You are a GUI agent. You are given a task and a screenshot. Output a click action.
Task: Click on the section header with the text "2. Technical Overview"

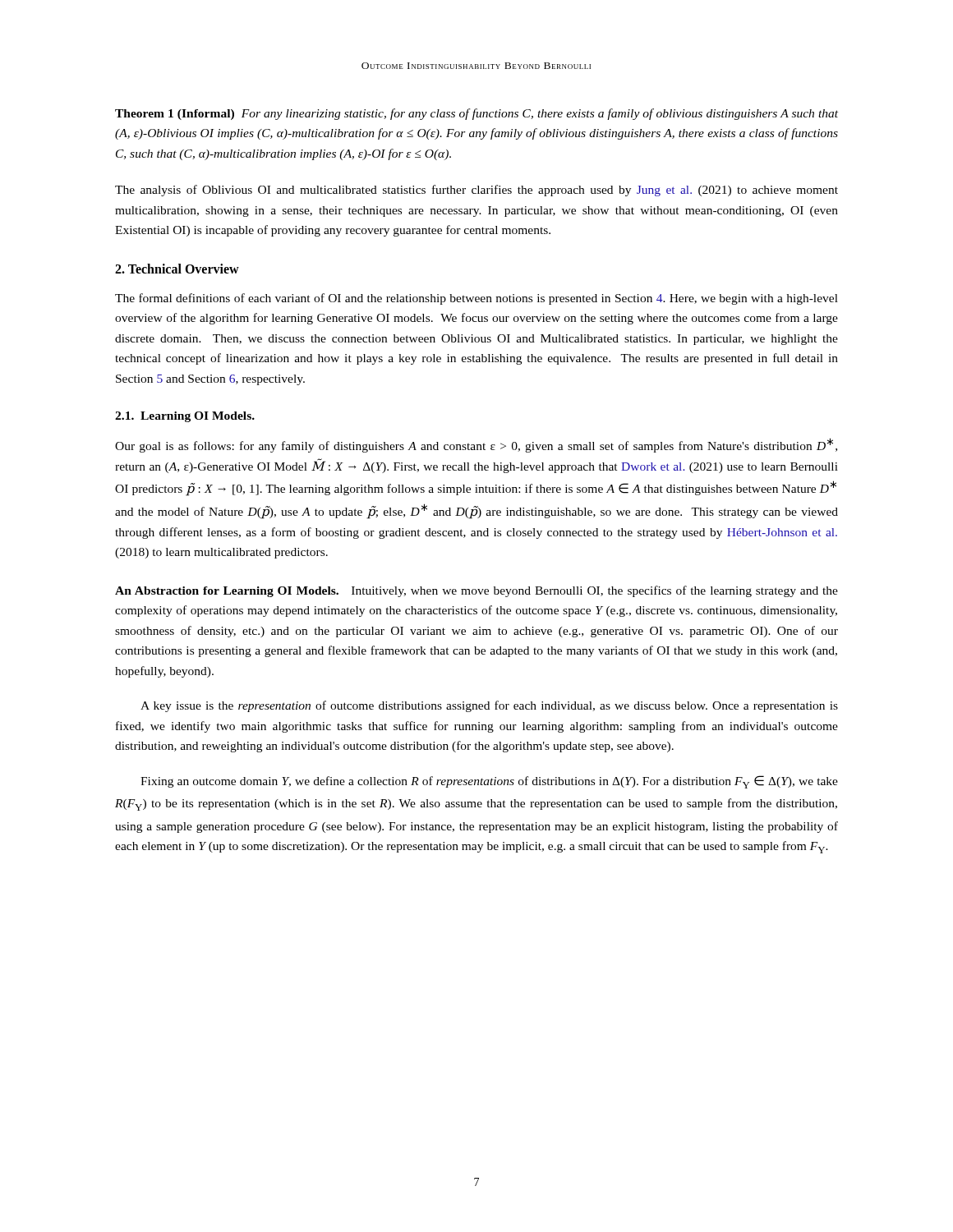coord(177,269)
